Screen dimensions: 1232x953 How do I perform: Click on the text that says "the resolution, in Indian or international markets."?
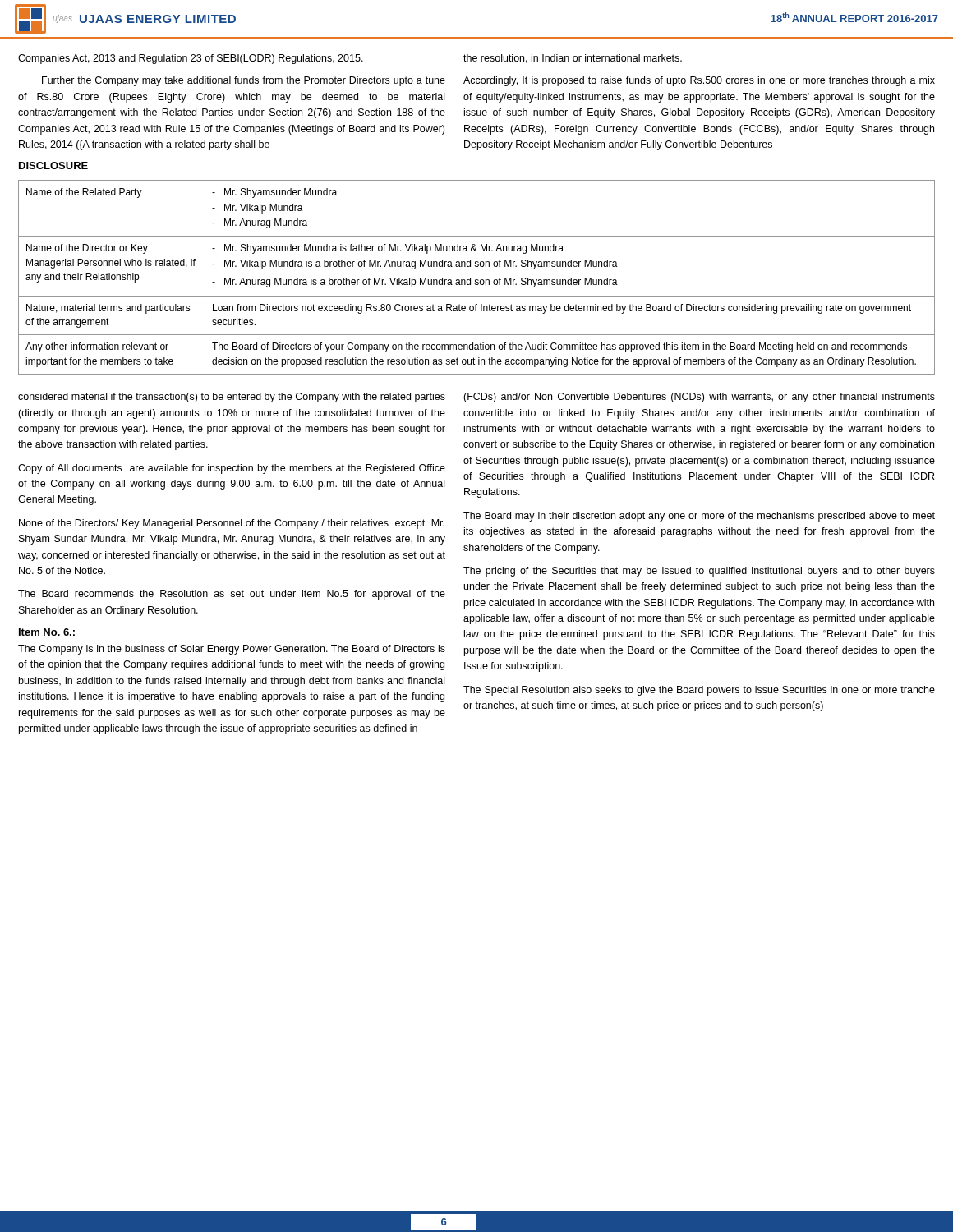click(x=573, y=58)
